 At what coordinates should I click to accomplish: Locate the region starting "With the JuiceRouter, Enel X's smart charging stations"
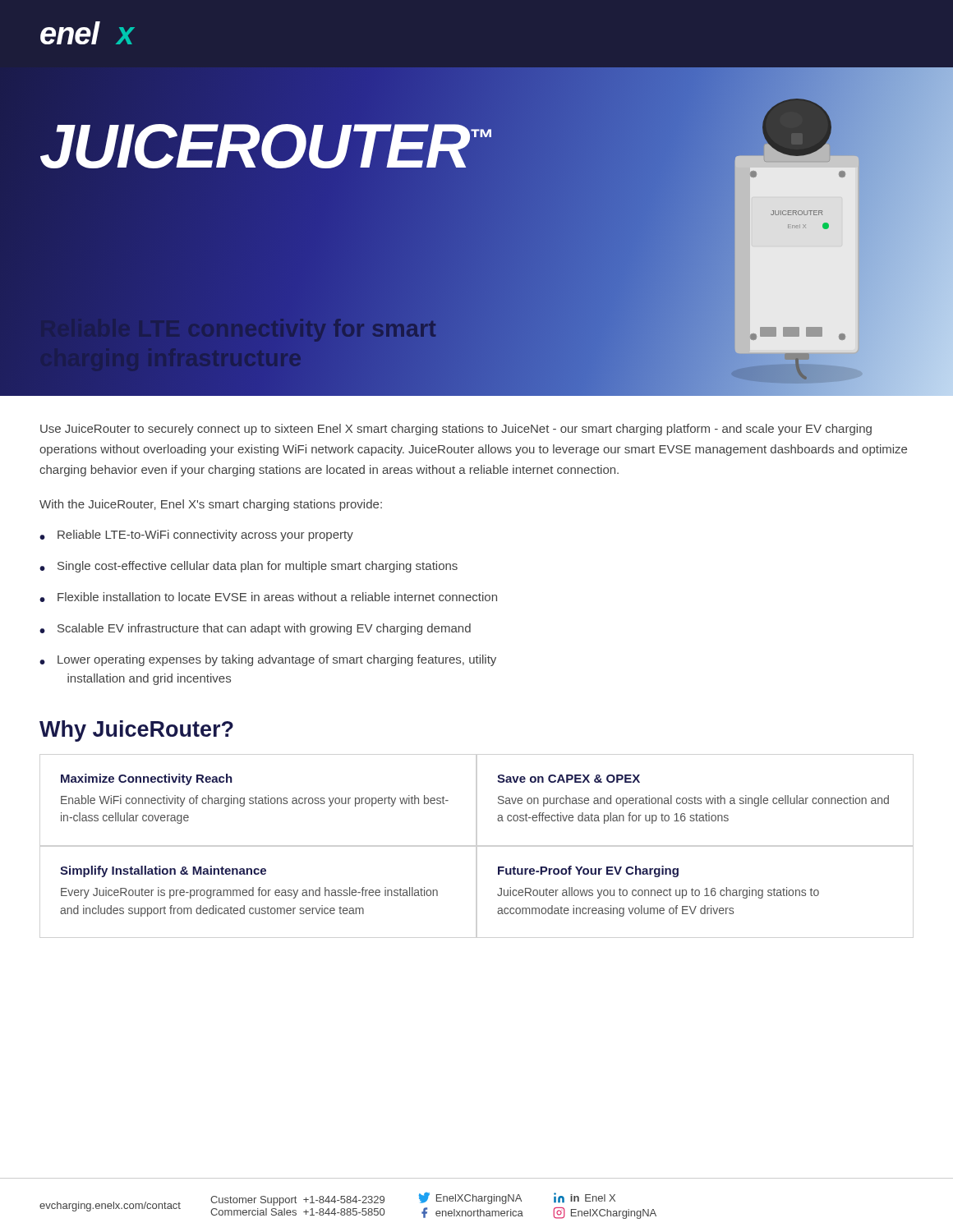click(211, 504)
